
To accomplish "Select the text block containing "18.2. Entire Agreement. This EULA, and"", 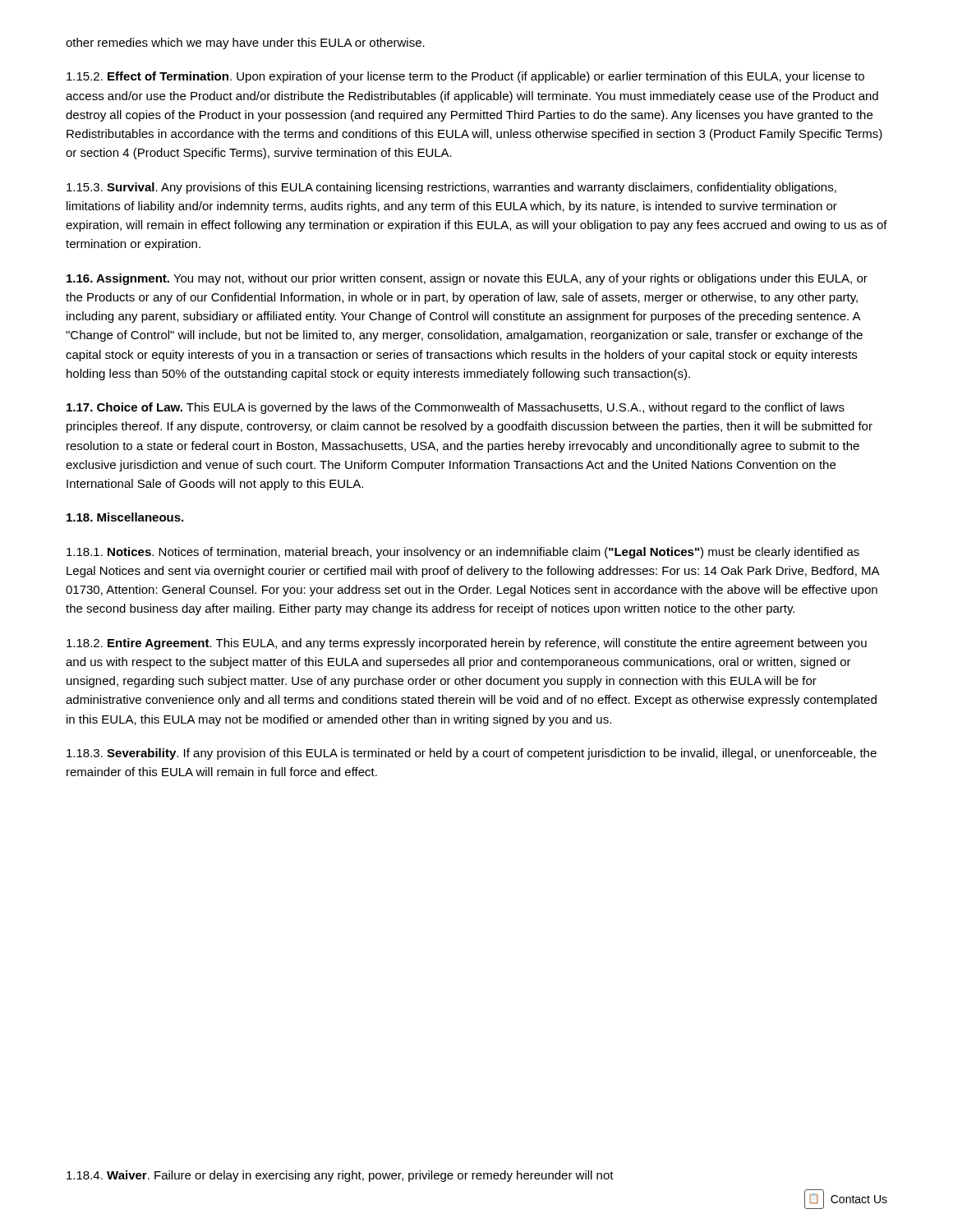I will [471, 680].
